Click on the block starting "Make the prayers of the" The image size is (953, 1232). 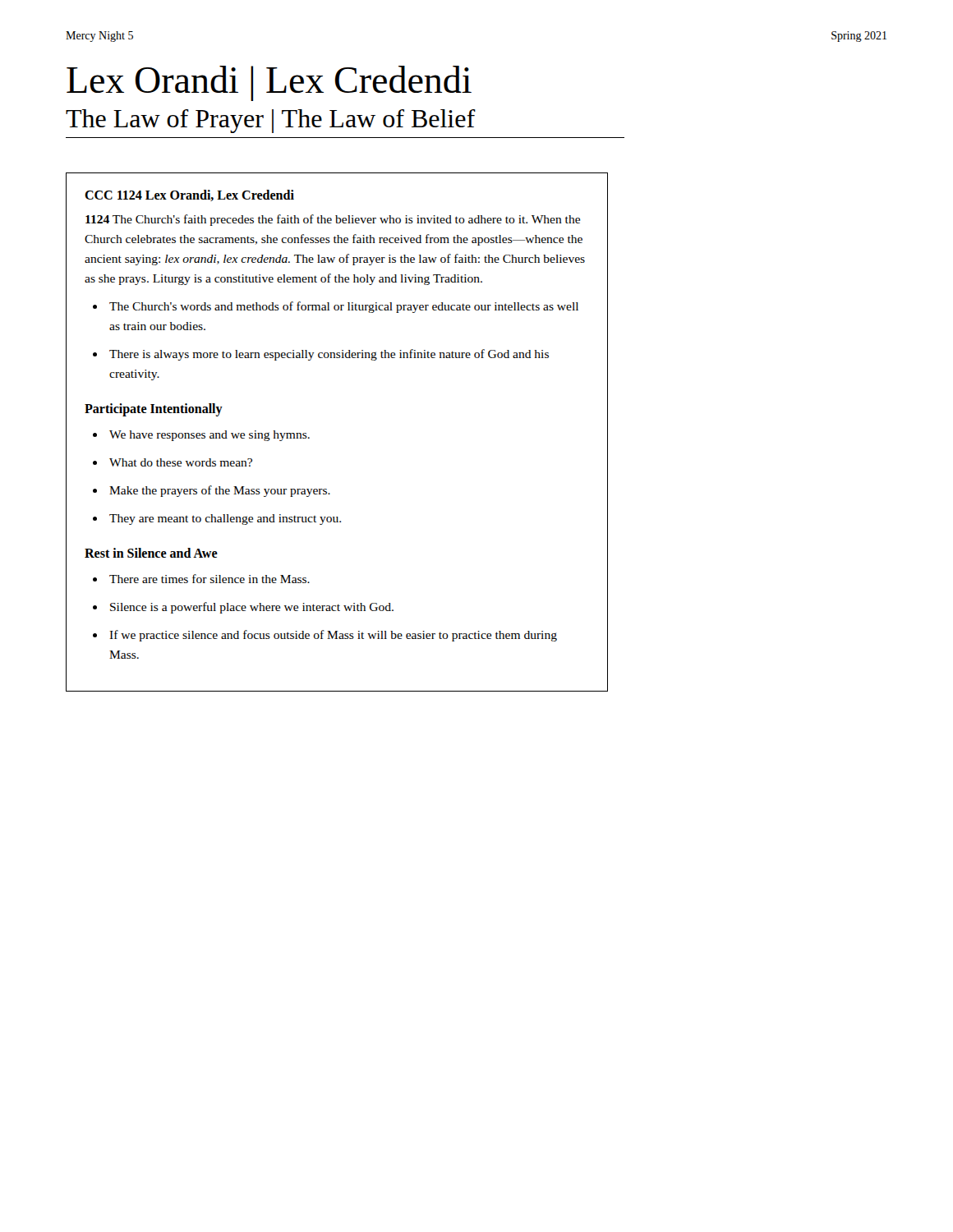tap(220, 490)
